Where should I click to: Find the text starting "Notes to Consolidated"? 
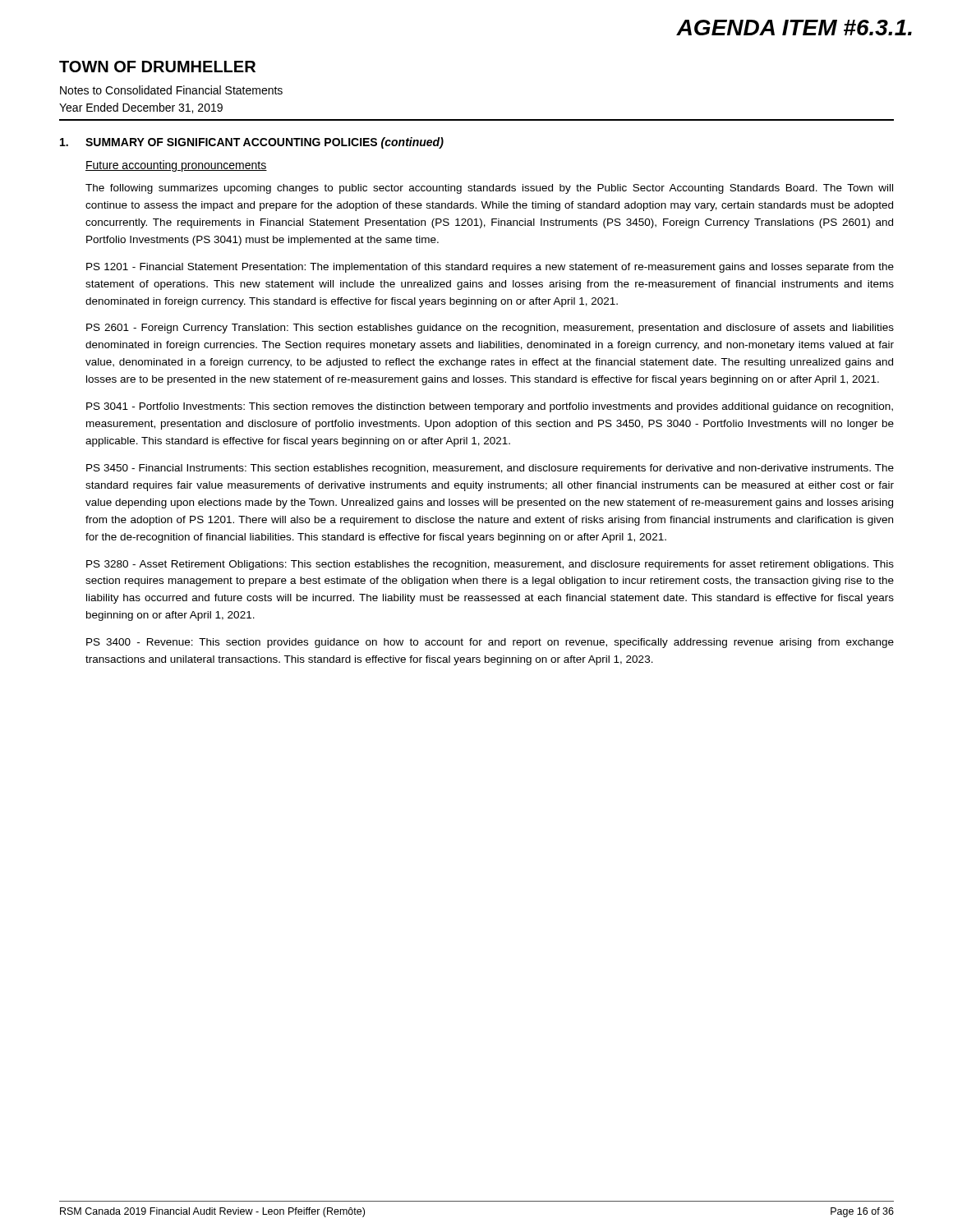171,99
